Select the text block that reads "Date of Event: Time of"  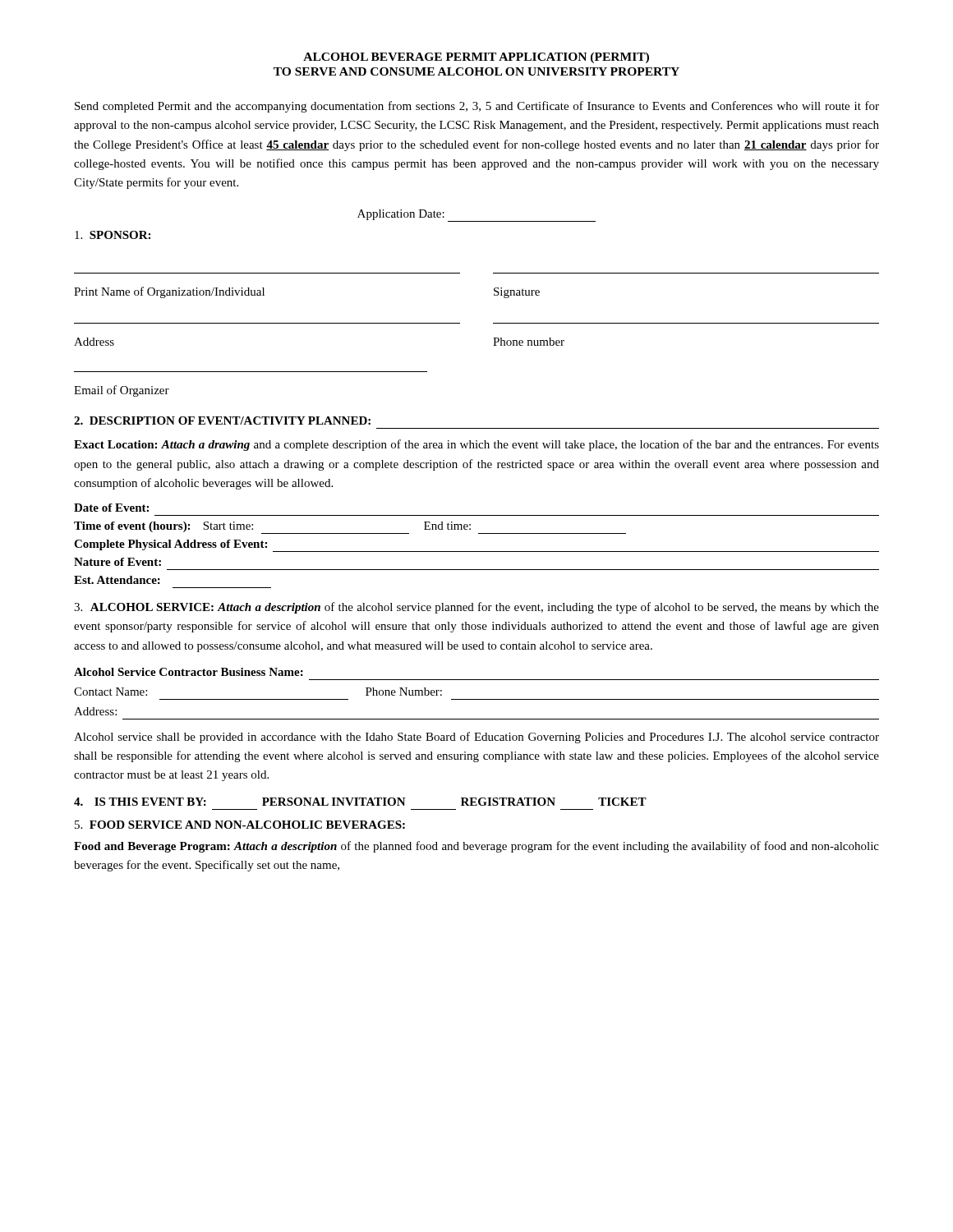click(476, 545)
